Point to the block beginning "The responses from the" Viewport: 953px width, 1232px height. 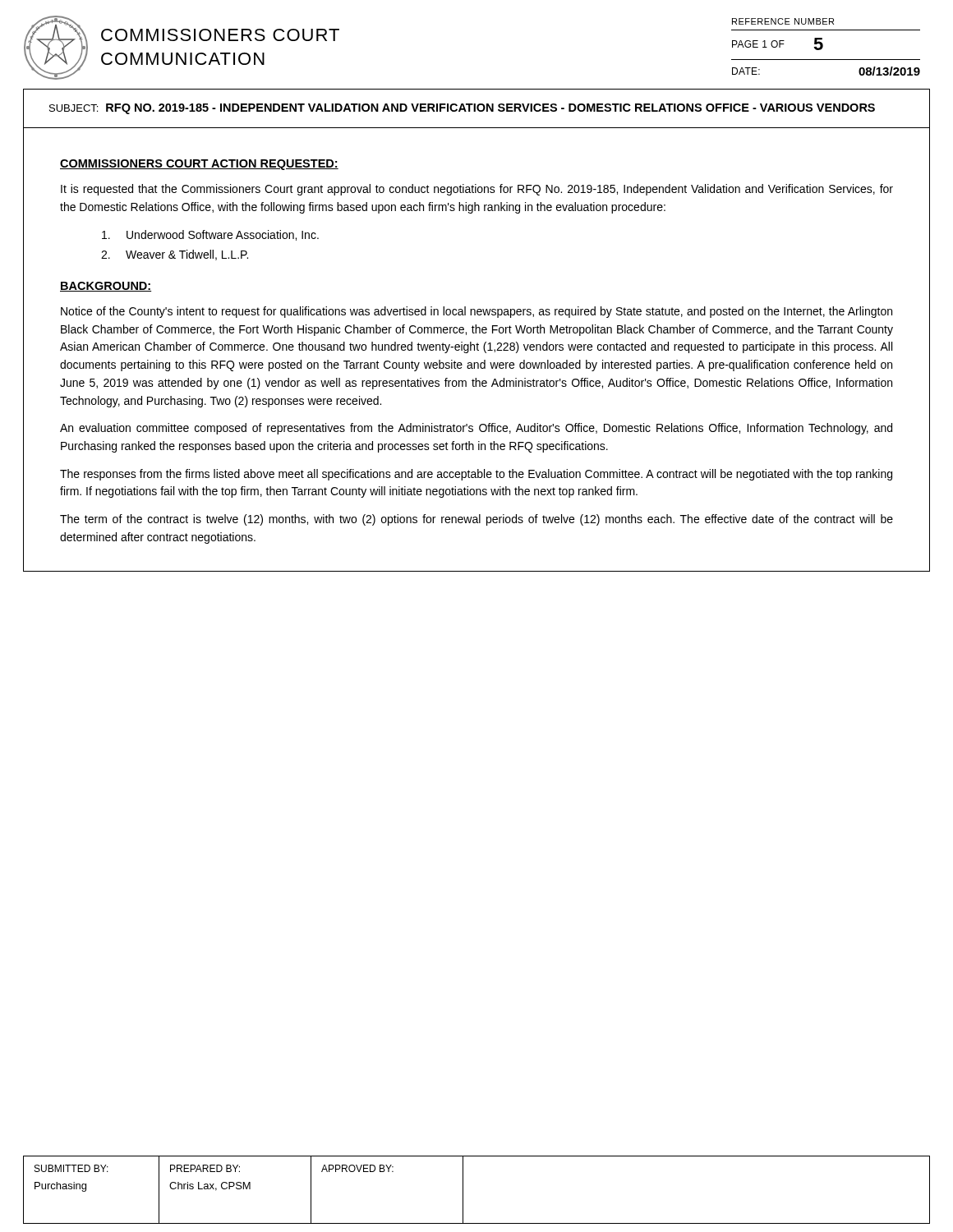(x=476, y=482)
